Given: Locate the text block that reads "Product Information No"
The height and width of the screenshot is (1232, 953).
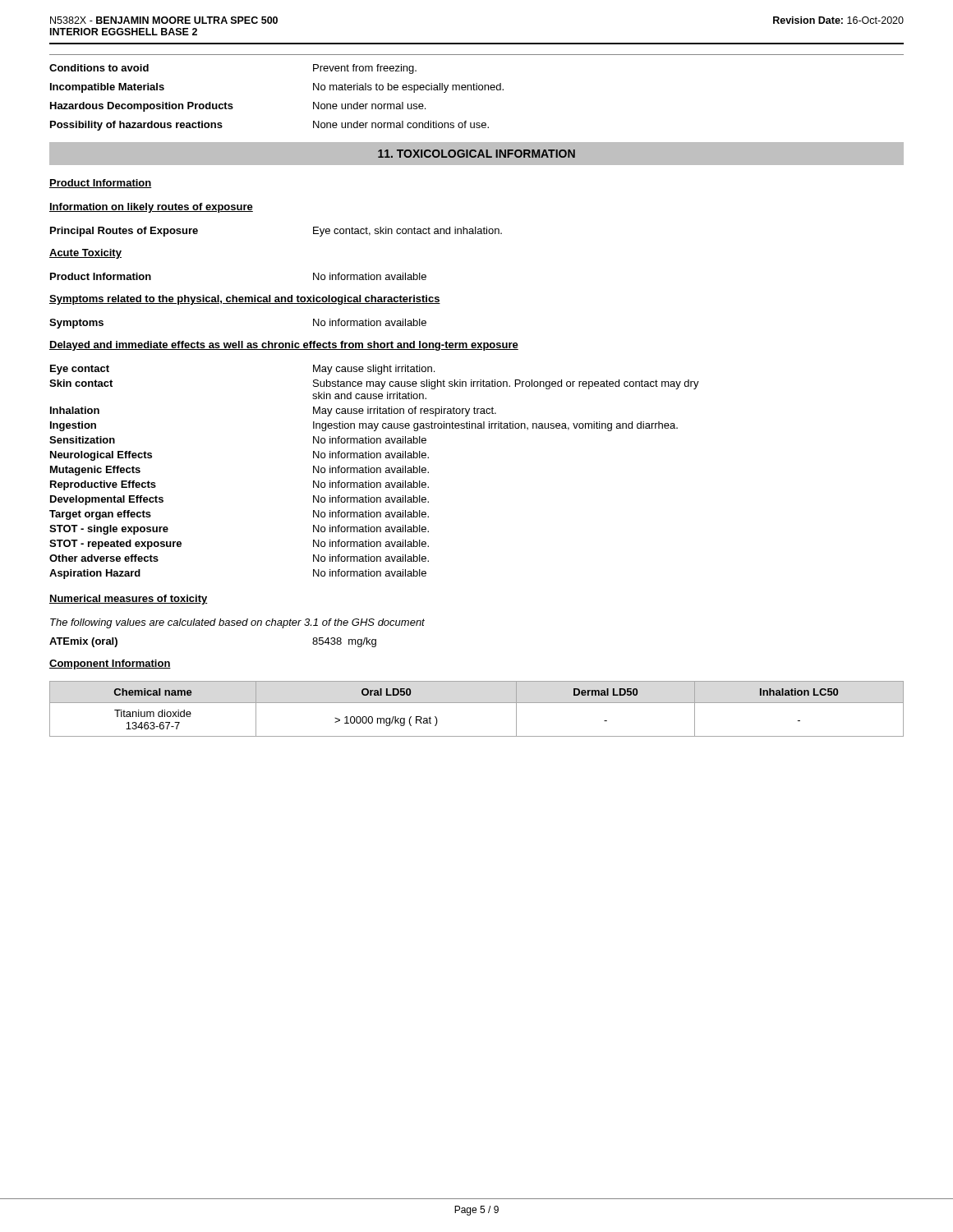Looking at the screenshot, I should coord(104,276).
